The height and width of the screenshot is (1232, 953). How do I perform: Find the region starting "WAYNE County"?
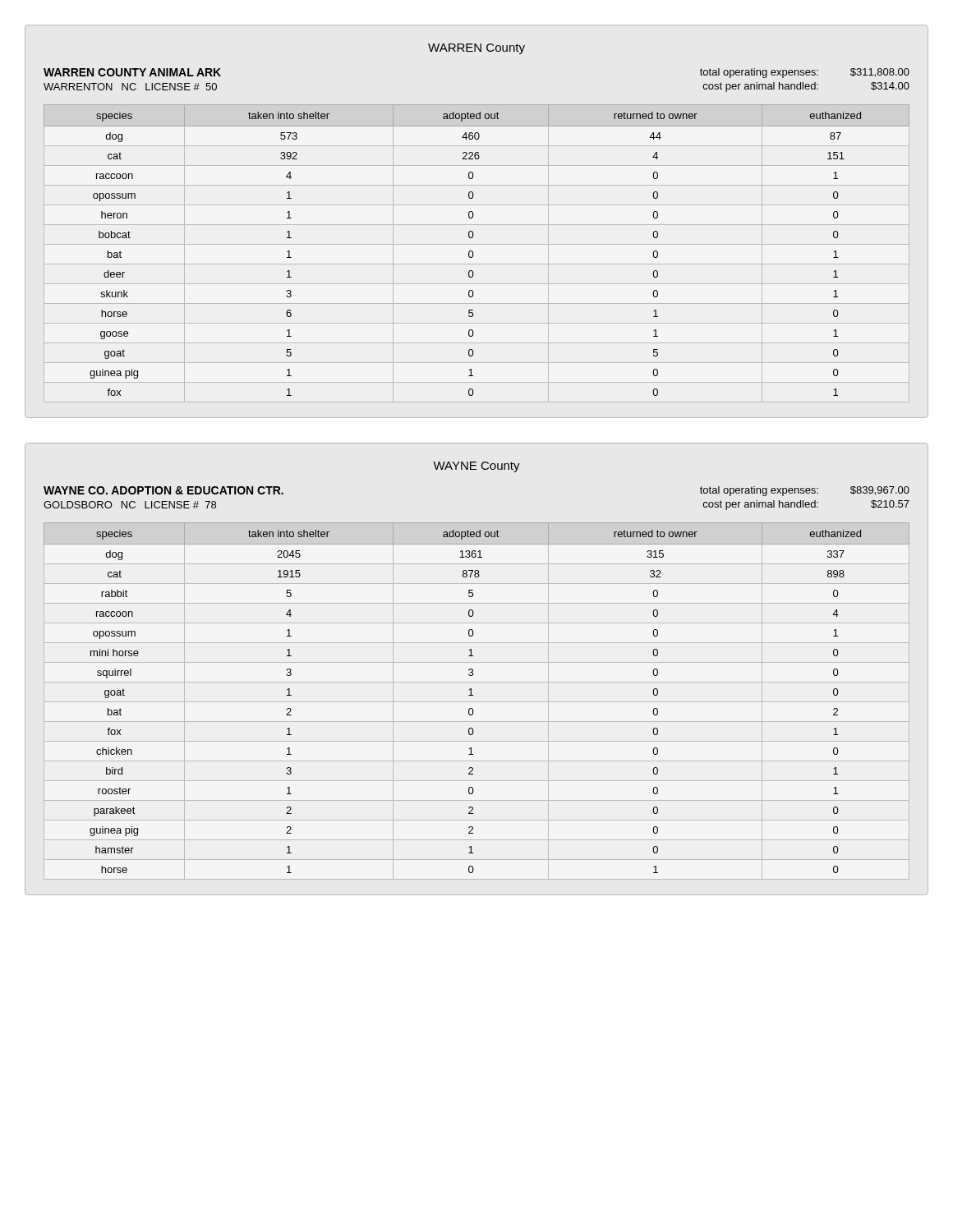tap(476, 465)
